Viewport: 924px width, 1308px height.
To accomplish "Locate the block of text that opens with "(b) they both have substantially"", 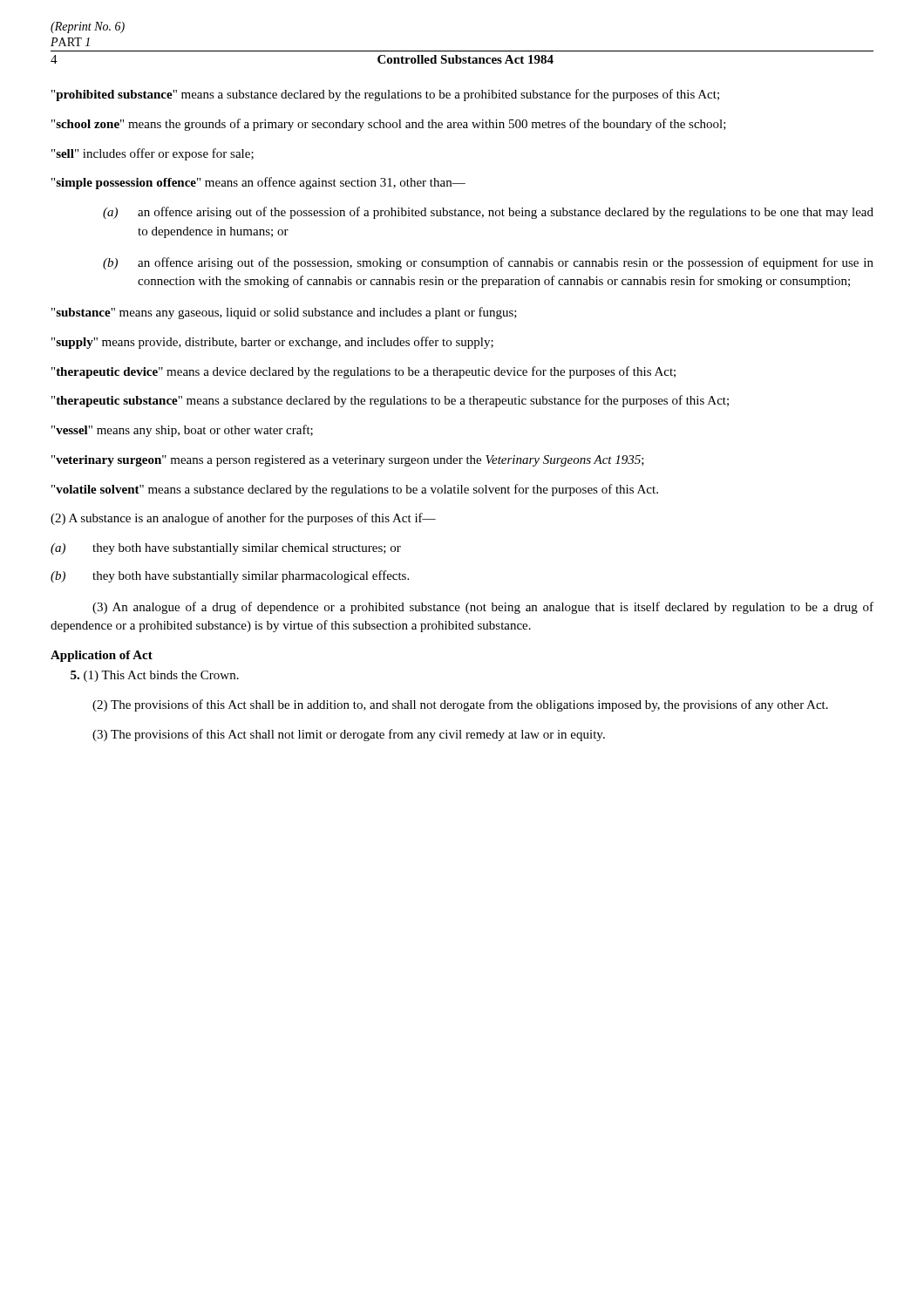I will (x=230, y=576).
